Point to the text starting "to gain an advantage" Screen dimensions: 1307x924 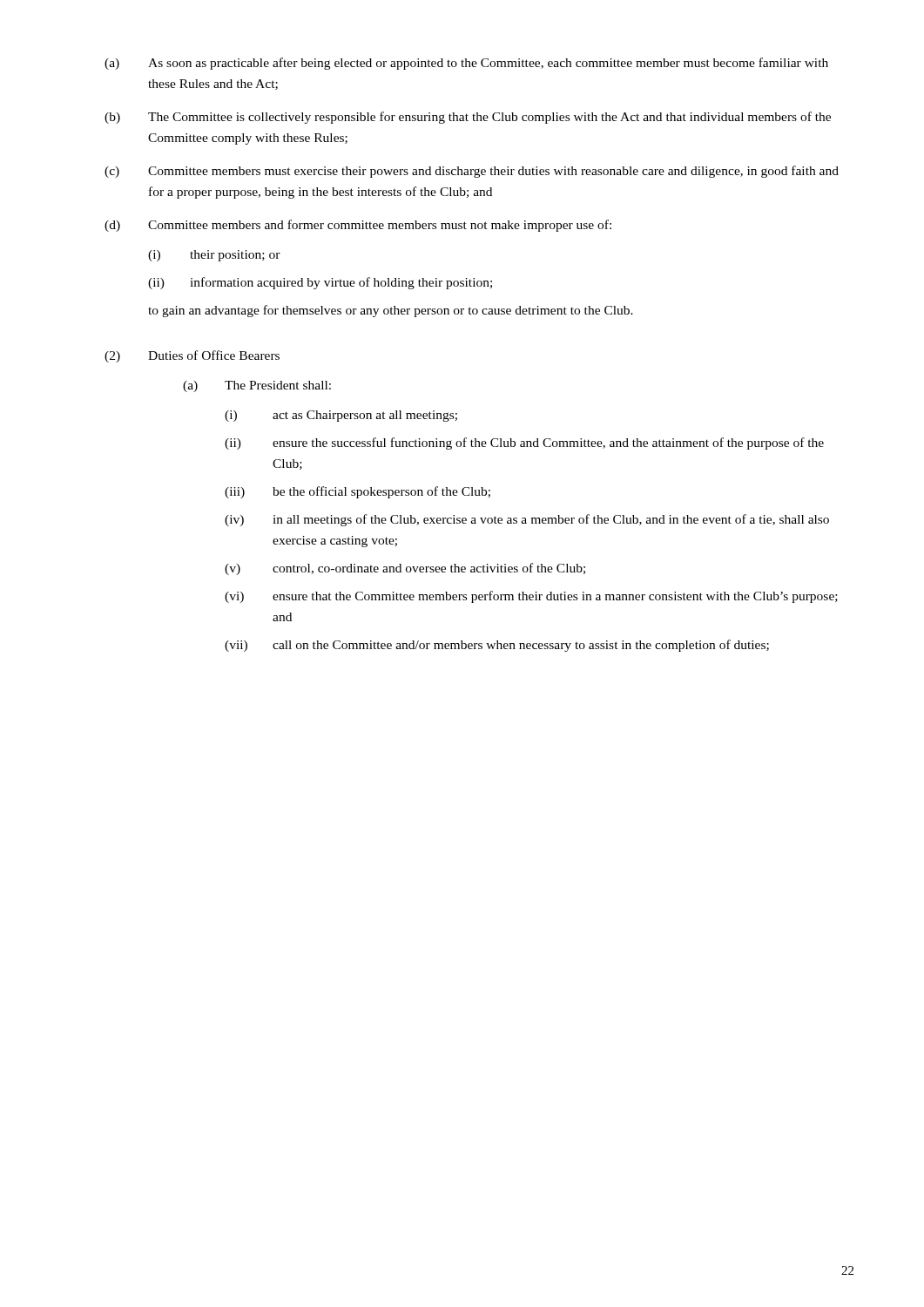click(x=391, y=310)
